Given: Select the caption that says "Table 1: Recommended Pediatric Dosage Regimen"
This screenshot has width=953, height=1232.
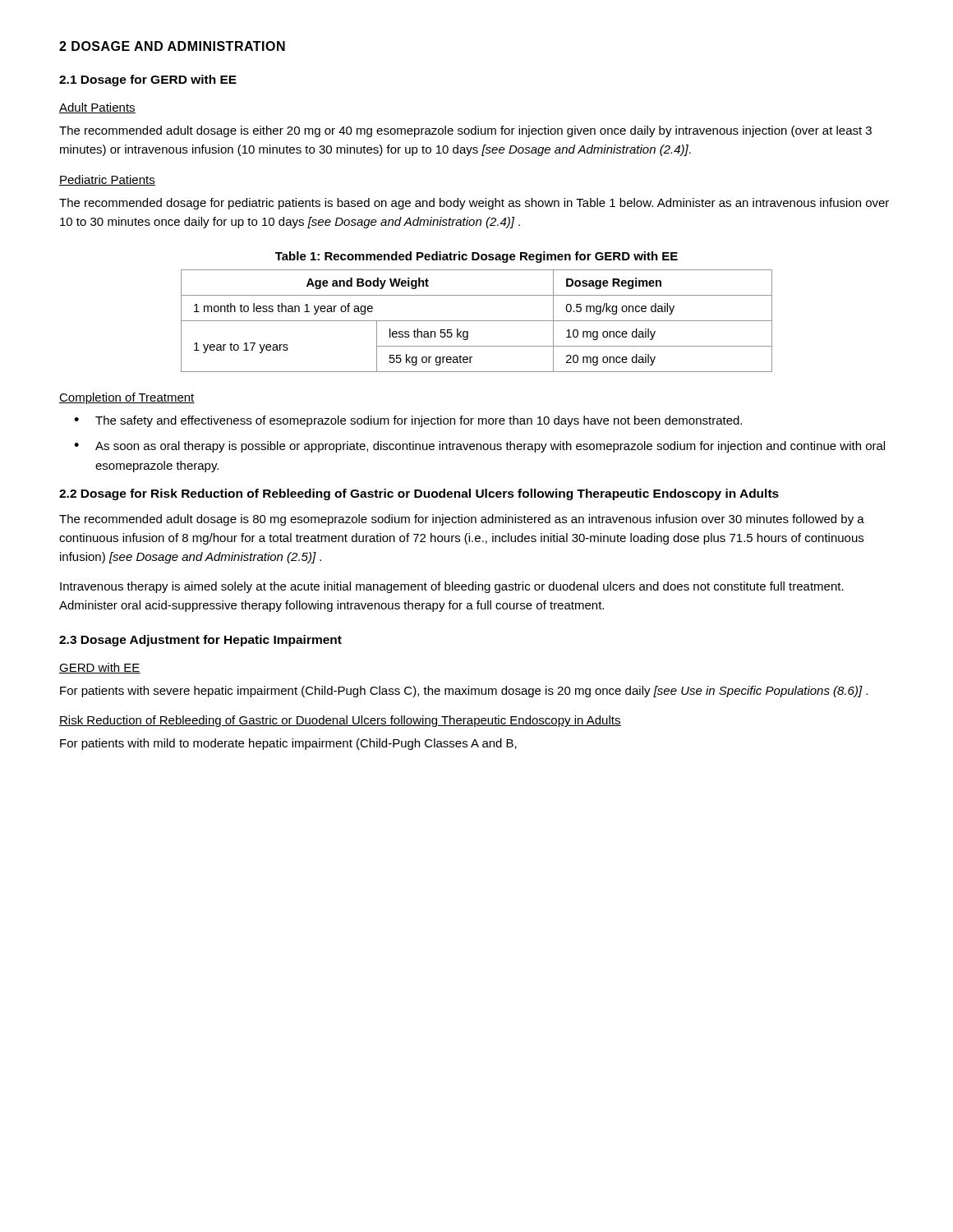Looking at the screenshot, I should [x=476, y=256].
